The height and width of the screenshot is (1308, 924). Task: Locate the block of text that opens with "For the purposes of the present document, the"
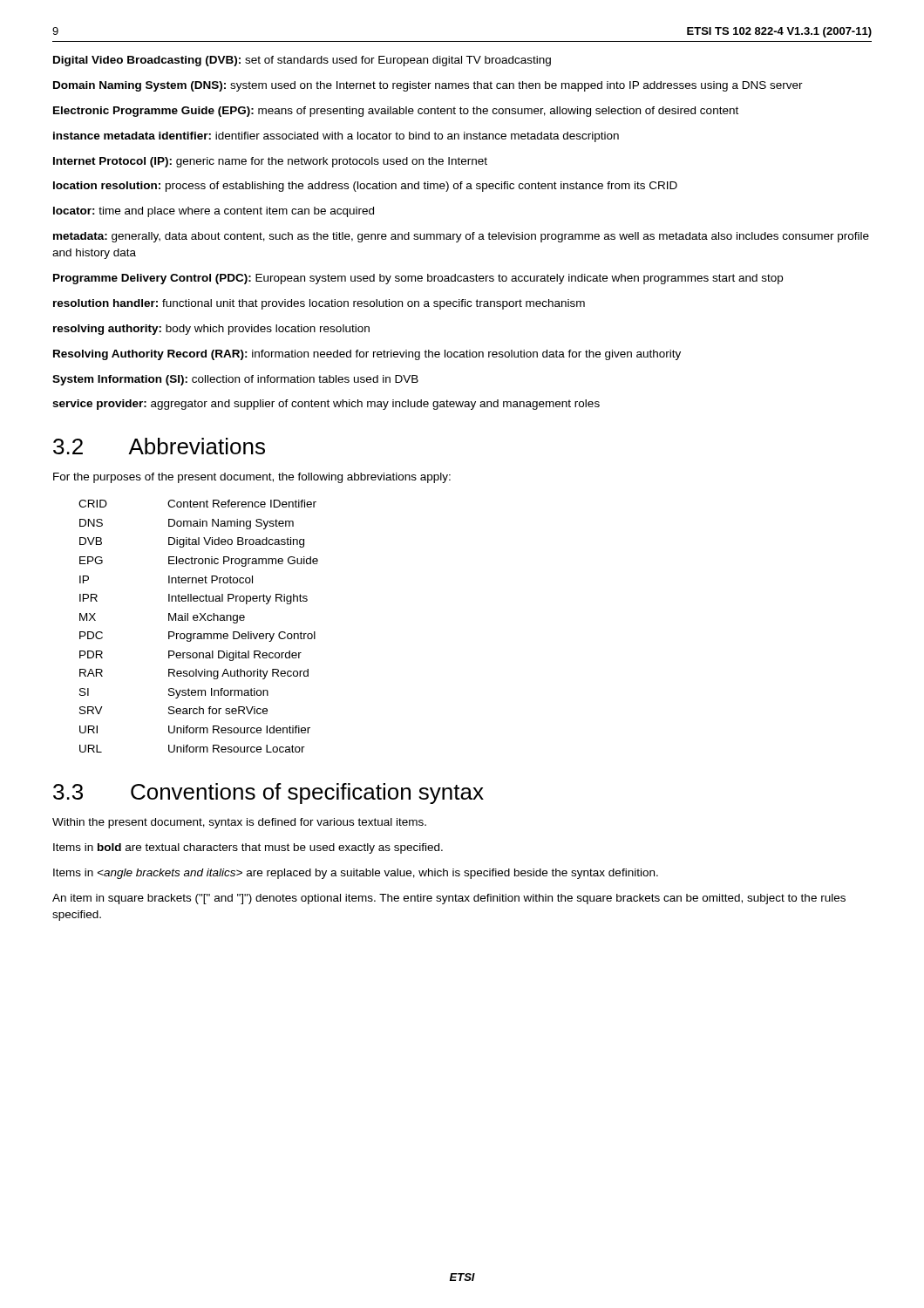[x=252, y=477]
